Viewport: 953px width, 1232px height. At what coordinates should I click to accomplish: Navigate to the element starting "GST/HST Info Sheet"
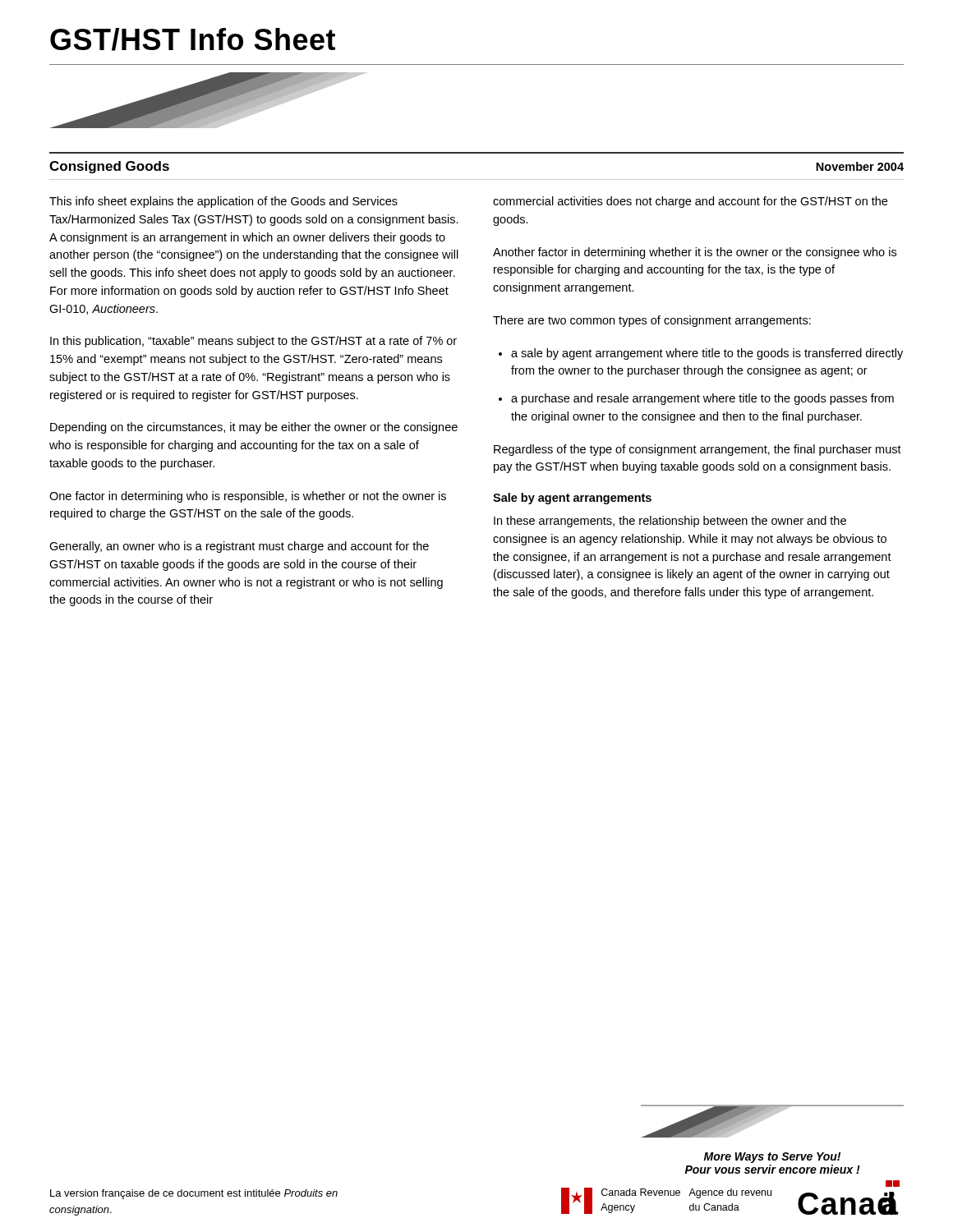point(193,40)
